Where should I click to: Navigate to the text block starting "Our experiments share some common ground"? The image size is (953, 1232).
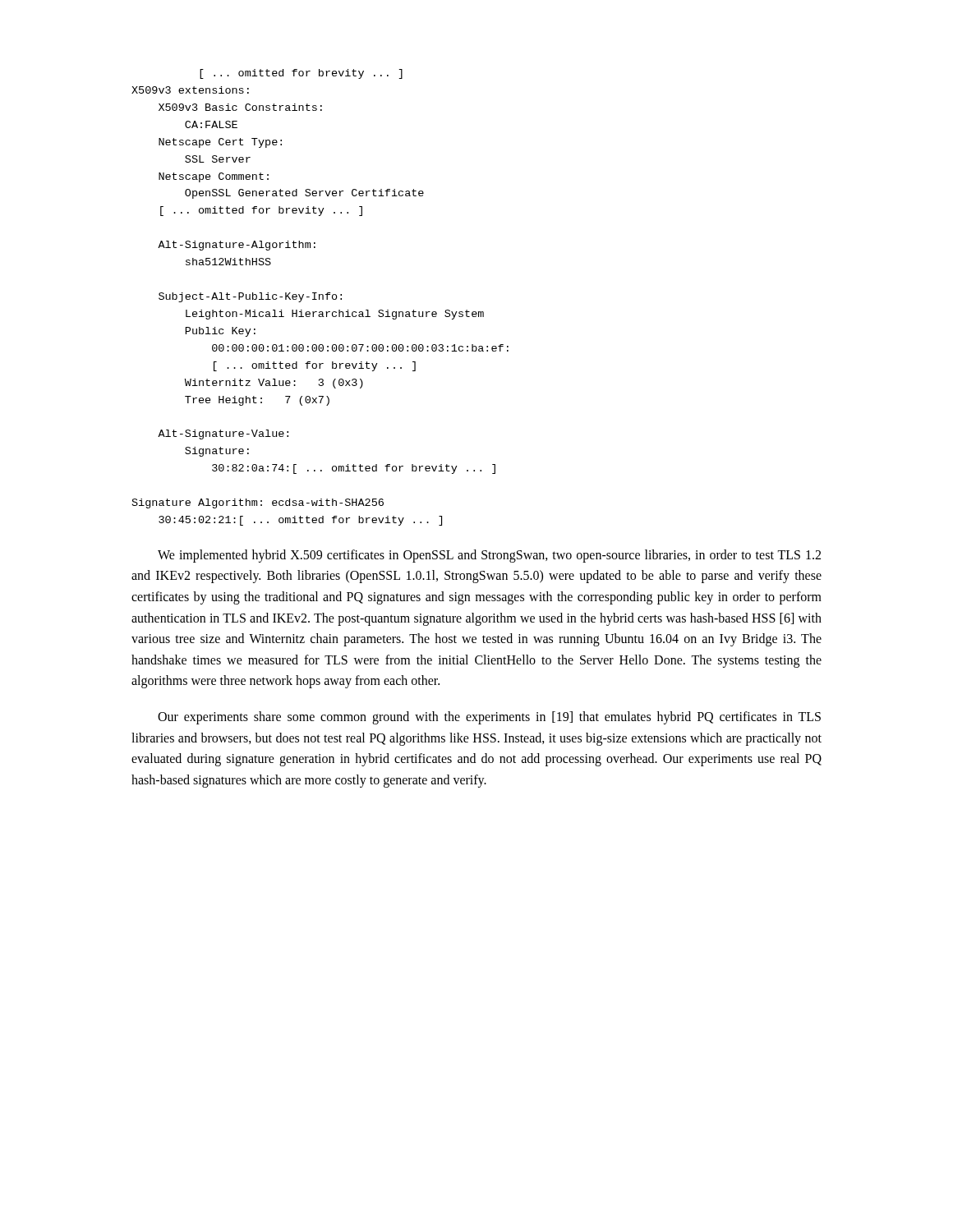[x=476, y=748]
